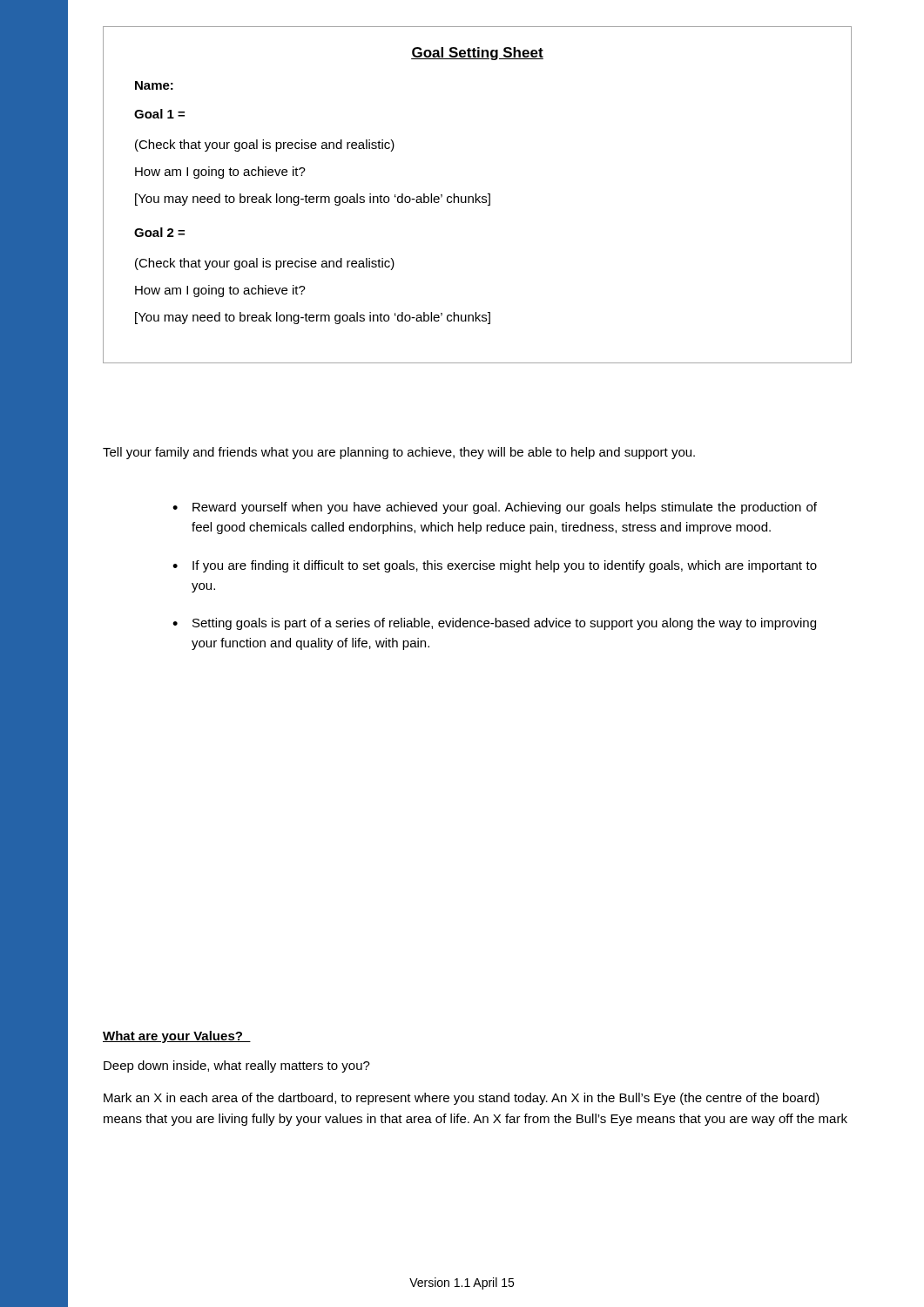Click on the list item with the text "• Setting goals is part of a series"
Screen dimensions: 1307x924
point(495,633)
